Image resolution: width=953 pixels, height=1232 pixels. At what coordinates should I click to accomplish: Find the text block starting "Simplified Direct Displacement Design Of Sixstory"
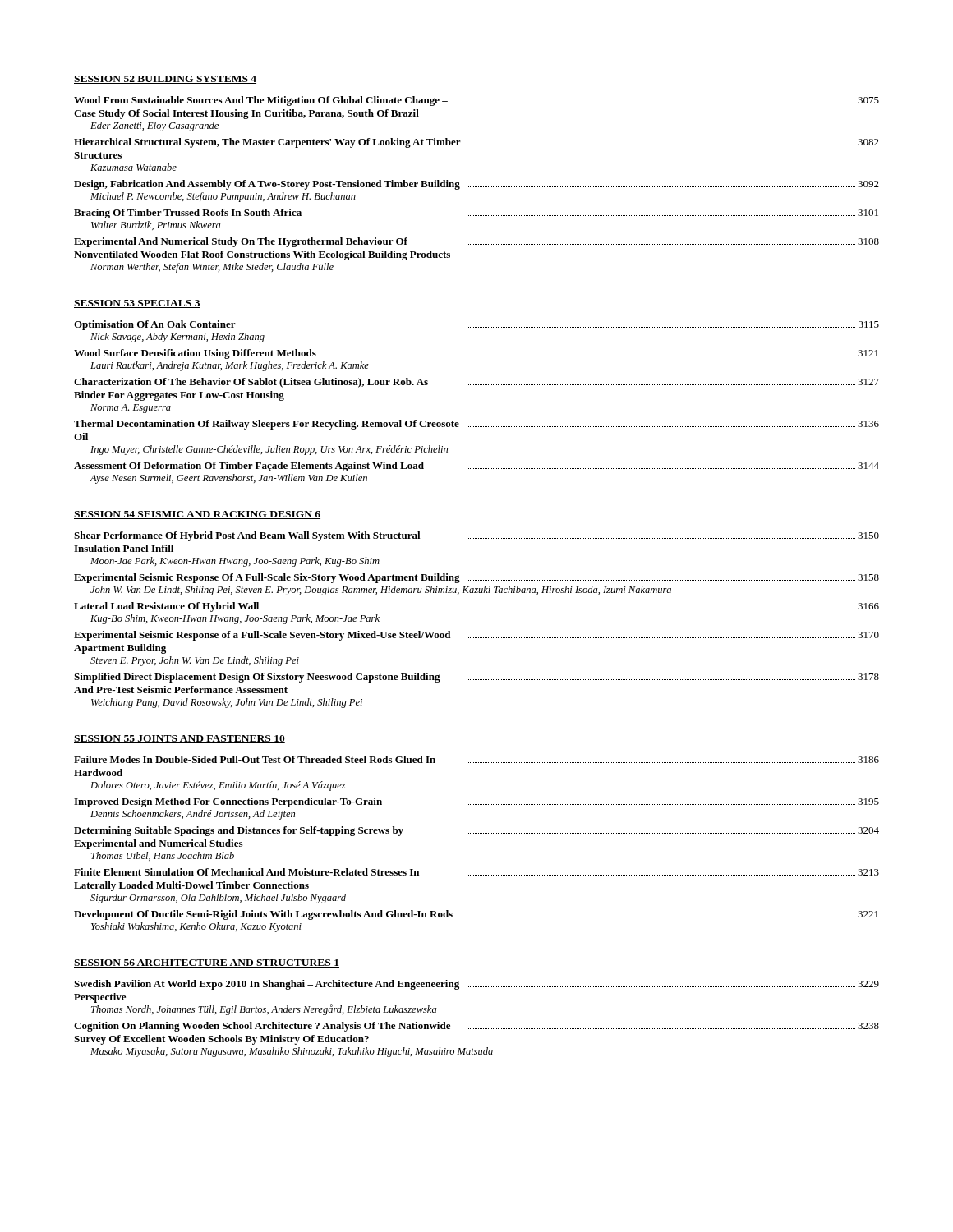click(476, 689)
